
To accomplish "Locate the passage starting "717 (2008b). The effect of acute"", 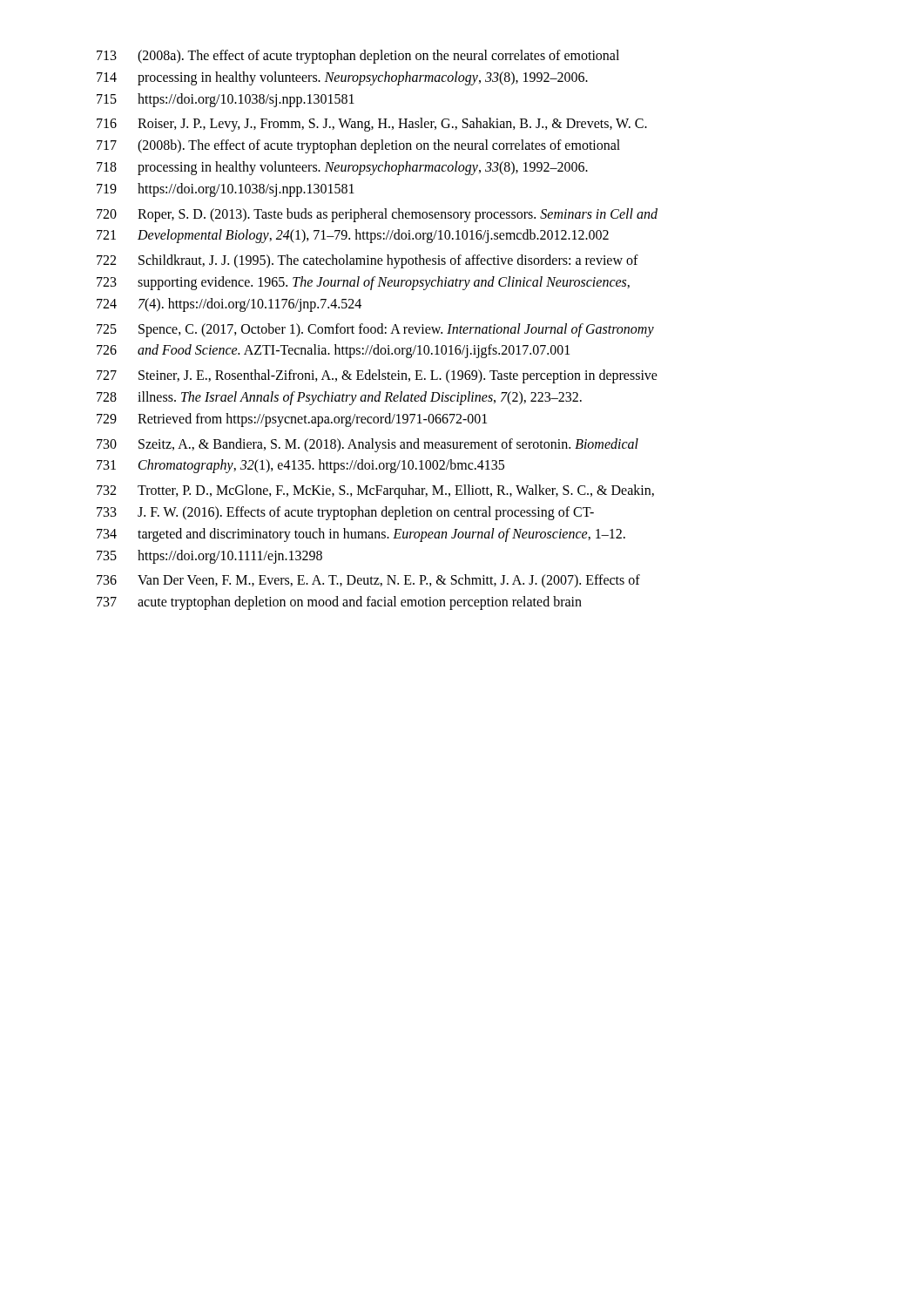I will coord(462,146).
